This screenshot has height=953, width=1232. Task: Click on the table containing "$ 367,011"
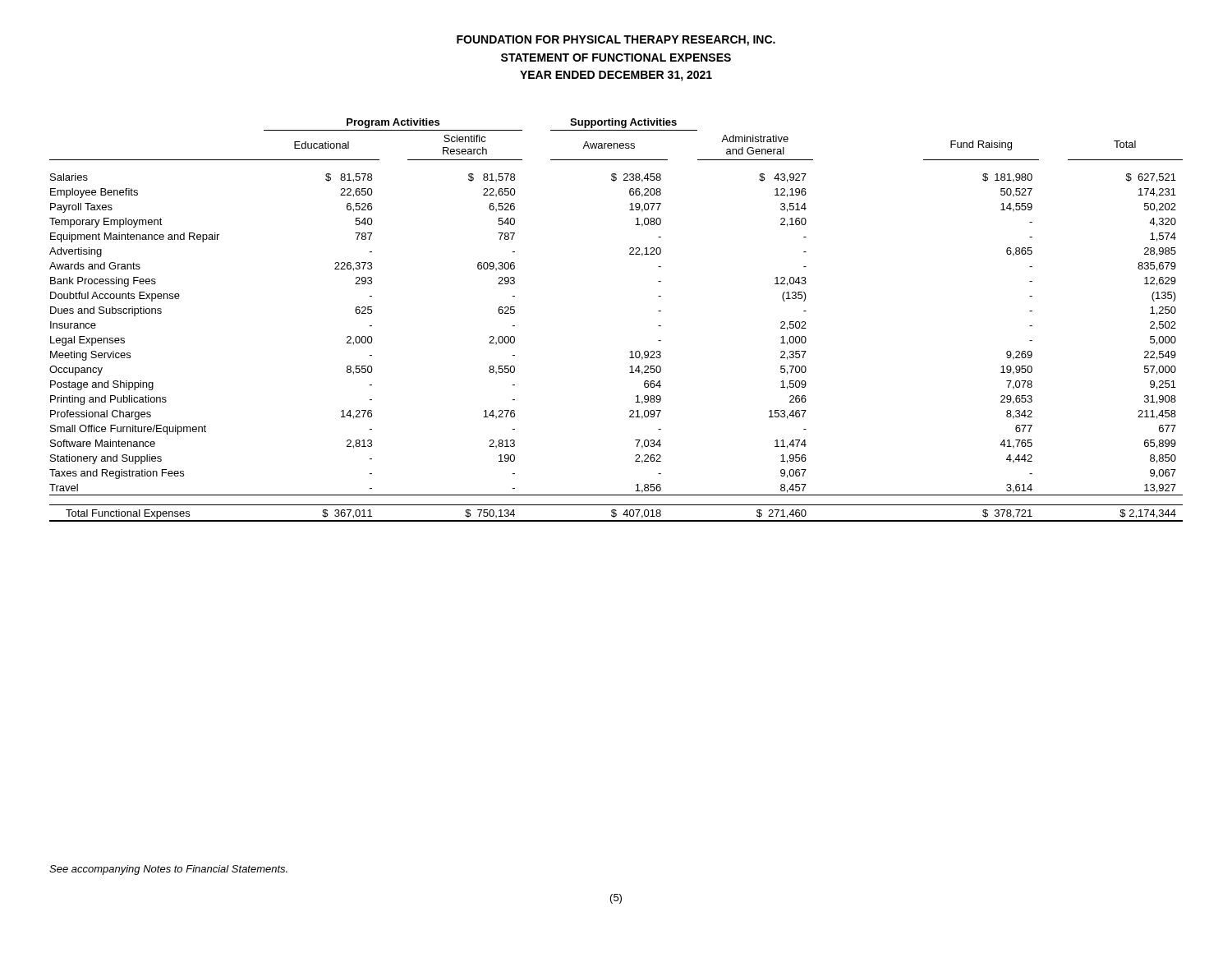(616, 318)
